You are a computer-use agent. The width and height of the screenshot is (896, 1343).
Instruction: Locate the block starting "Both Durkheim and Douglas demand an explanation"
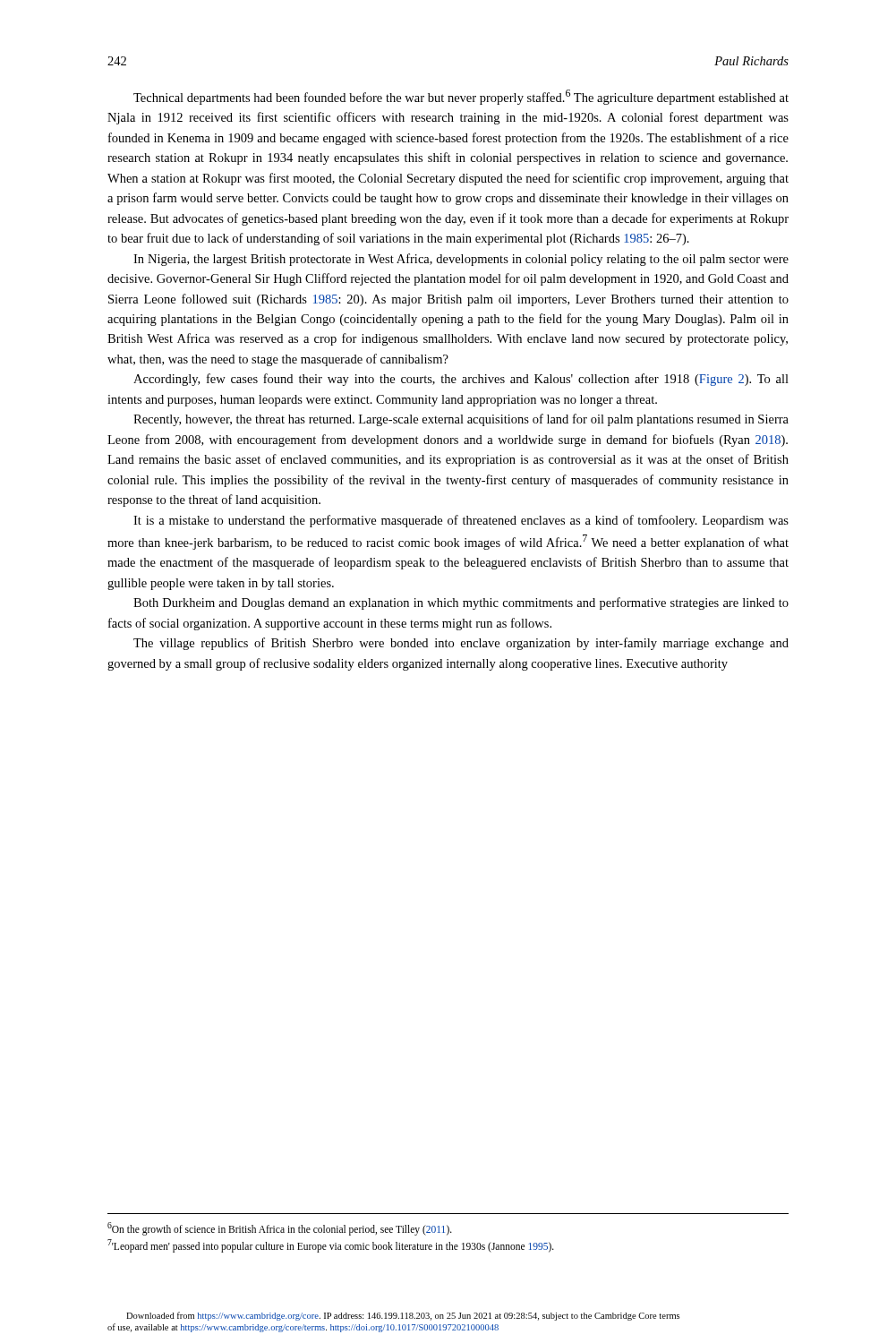(x=448, y=613)
